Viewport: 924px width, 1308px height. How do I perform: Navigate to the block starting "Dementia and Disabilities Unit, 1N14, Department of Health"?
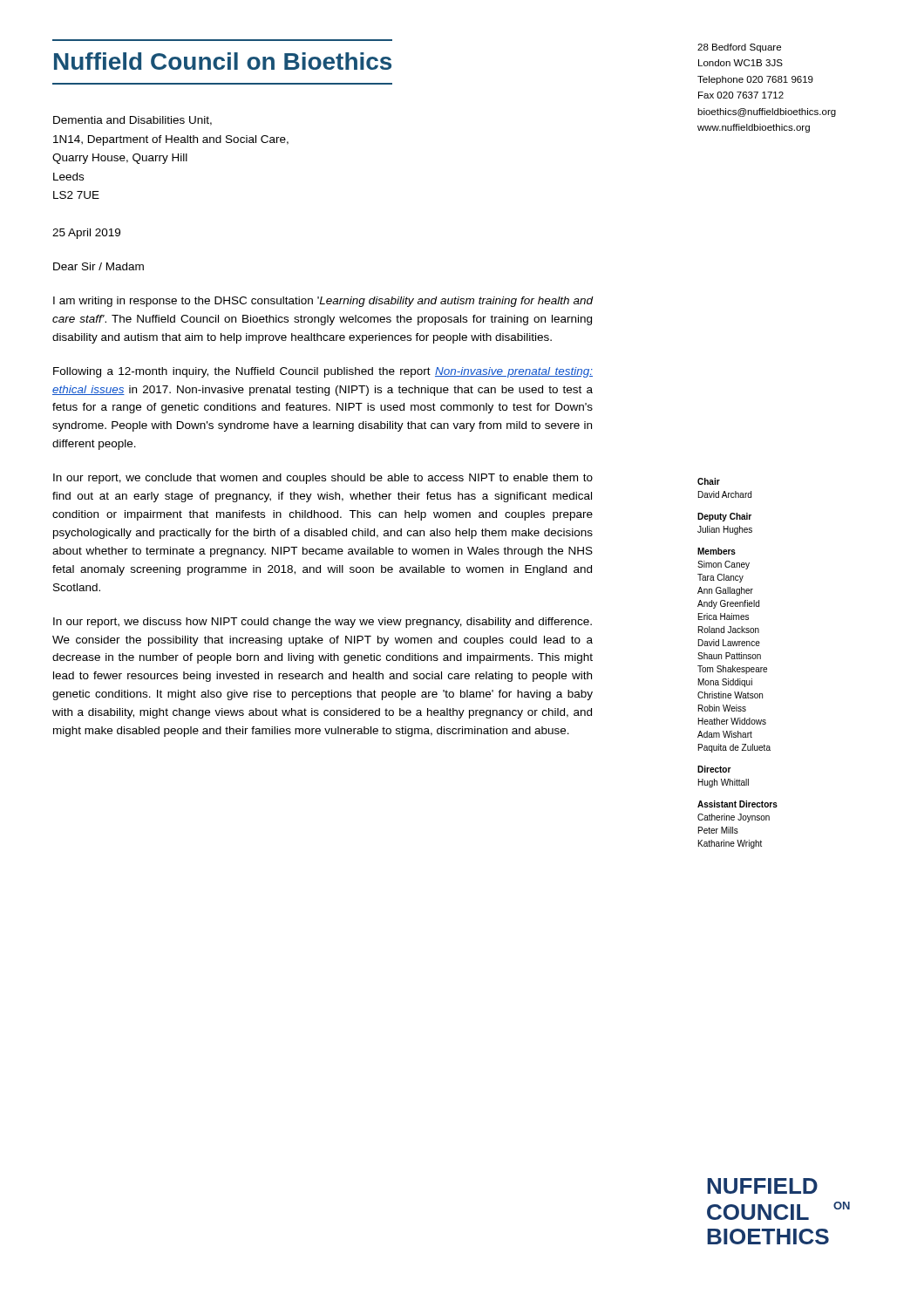[132, 121]
